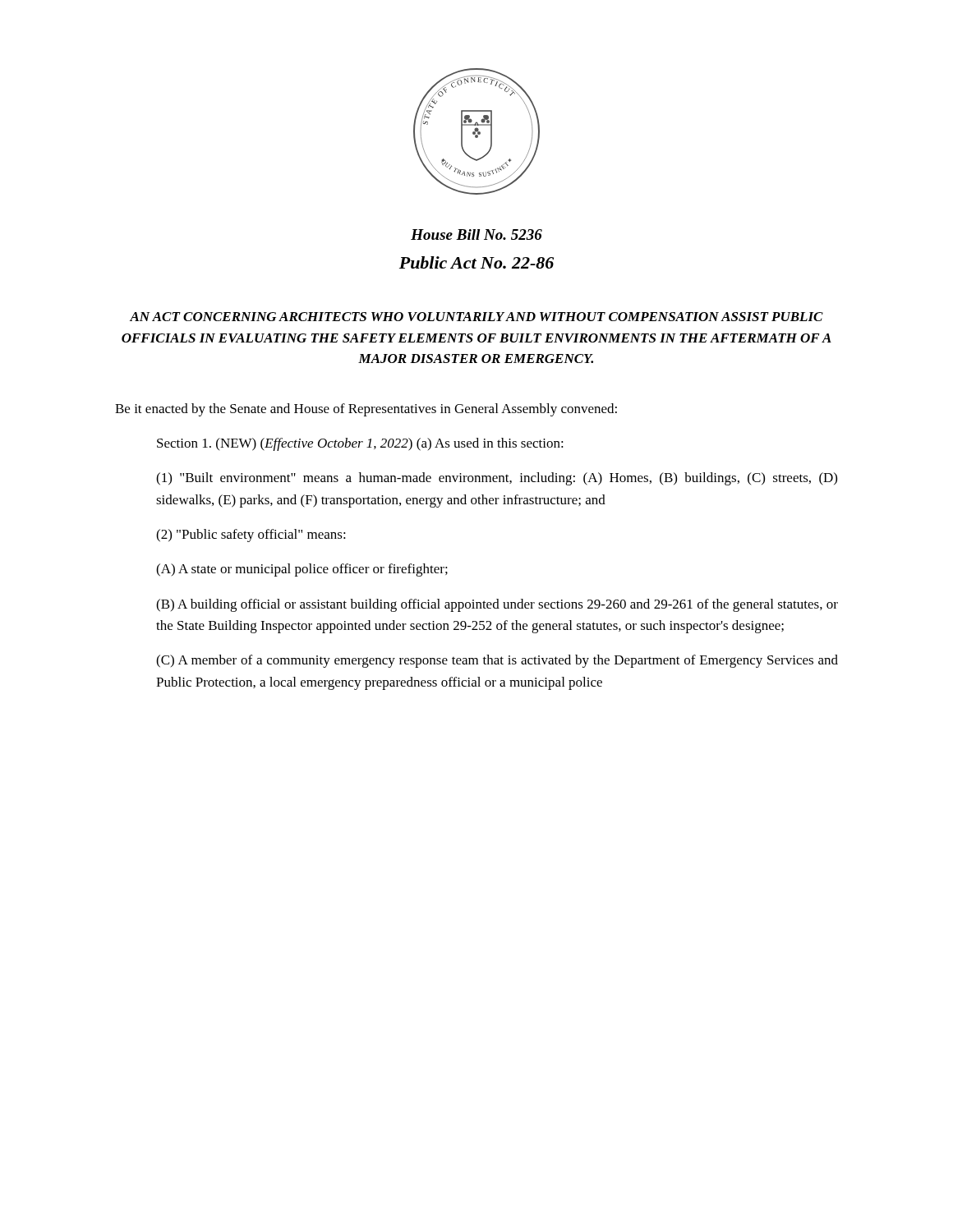Viewport: 953px width, 1232px height.
Task: Navigate to the passage starting "House Bill No. 5236"
Action: click(476, 234)
